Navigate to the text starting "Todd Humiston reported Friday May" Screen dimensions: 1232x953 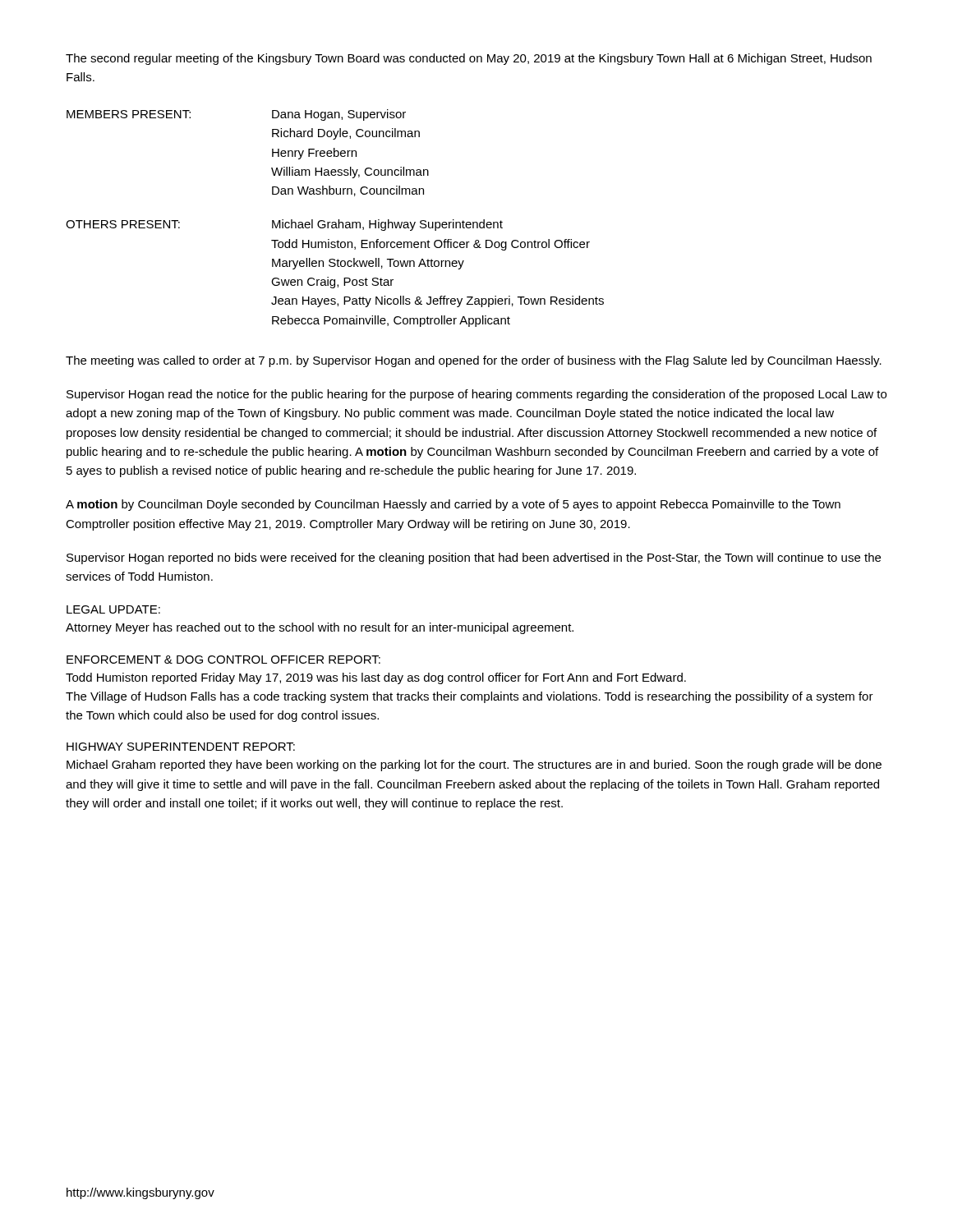(469, 696)
